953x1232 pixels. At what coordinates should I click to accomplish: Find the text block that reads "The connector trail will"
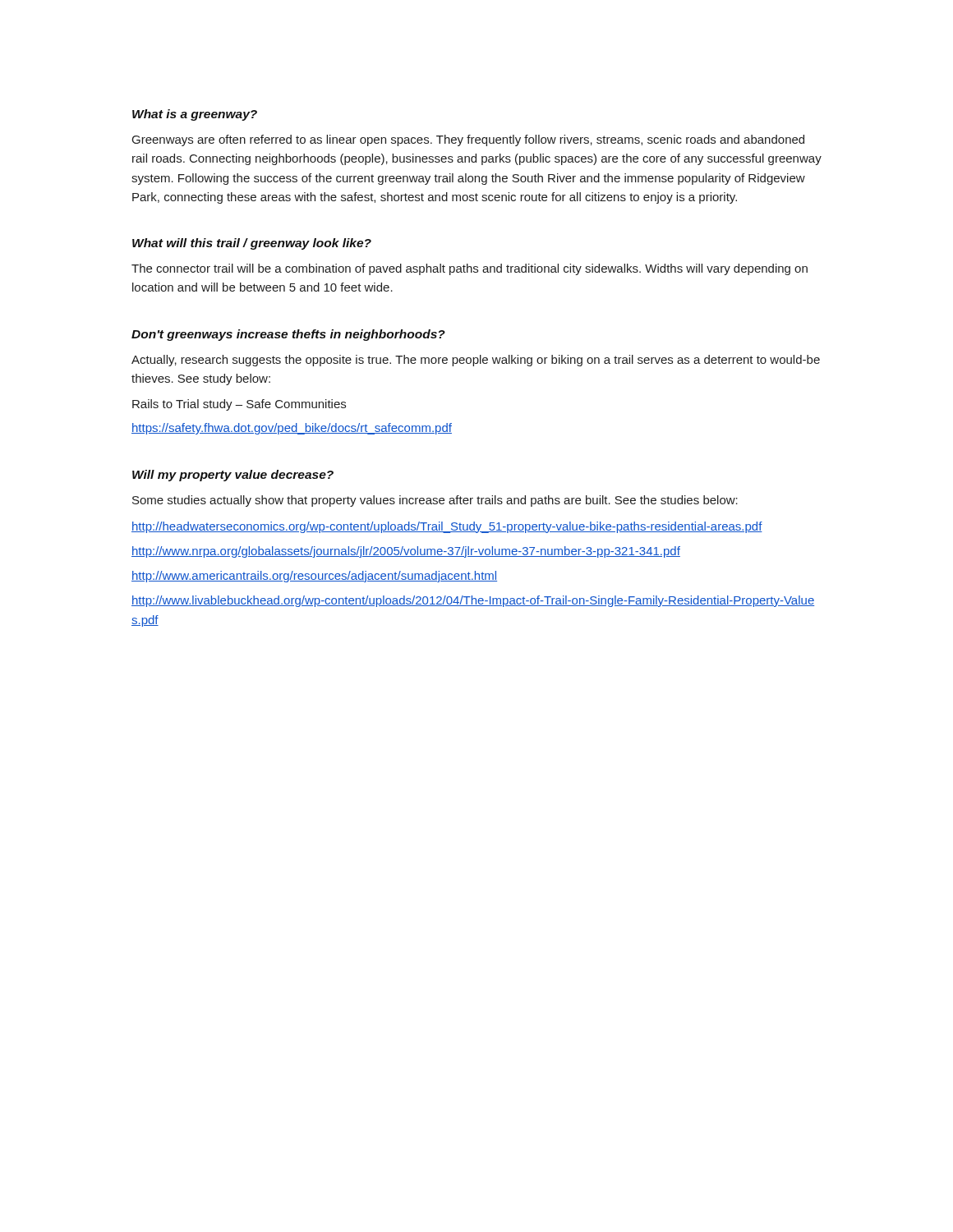pos(470,278)
